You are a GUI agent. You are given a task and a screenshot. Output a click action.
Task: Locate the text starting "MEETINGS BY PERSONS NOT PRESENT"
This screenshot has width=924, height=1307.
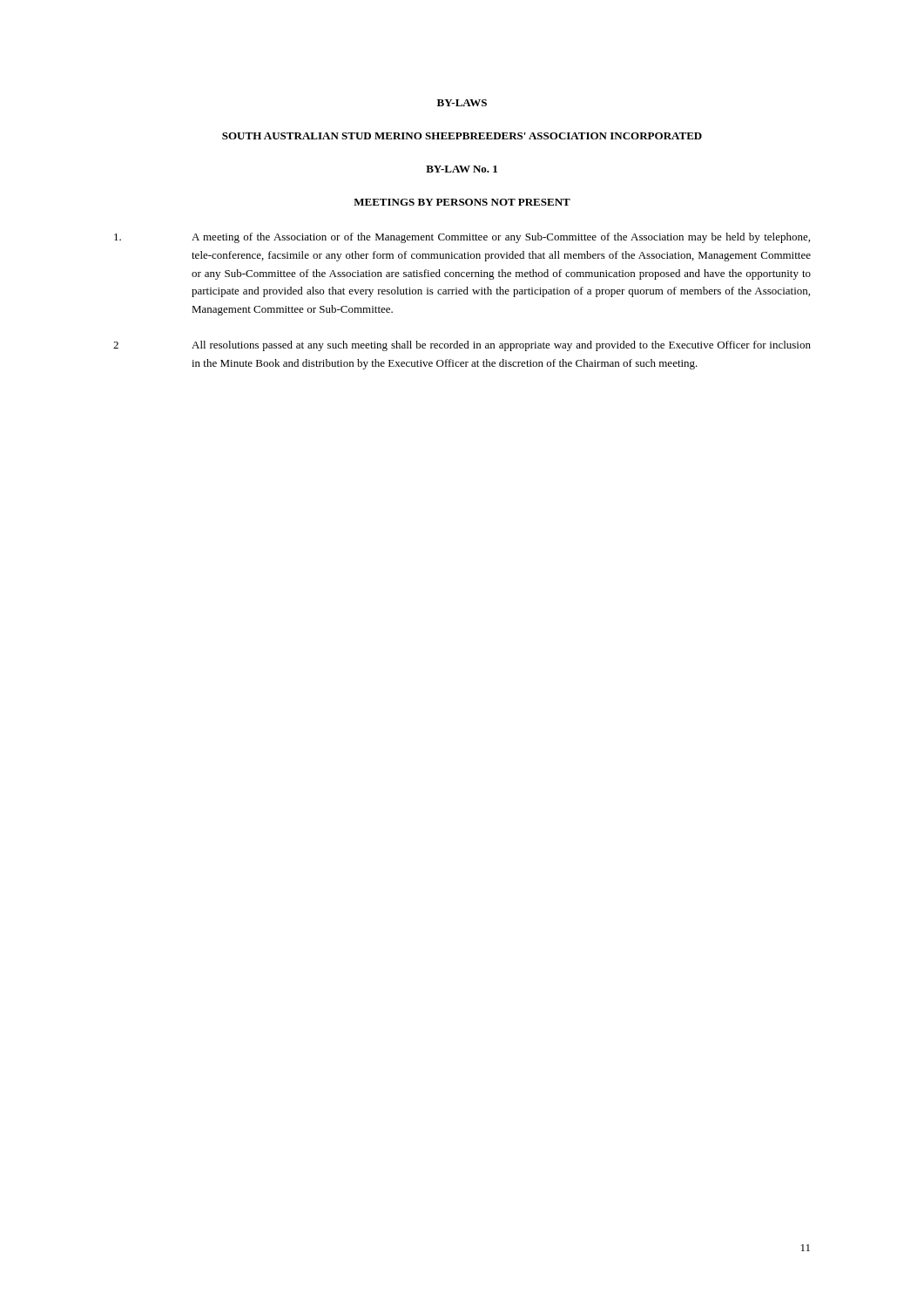462,202
